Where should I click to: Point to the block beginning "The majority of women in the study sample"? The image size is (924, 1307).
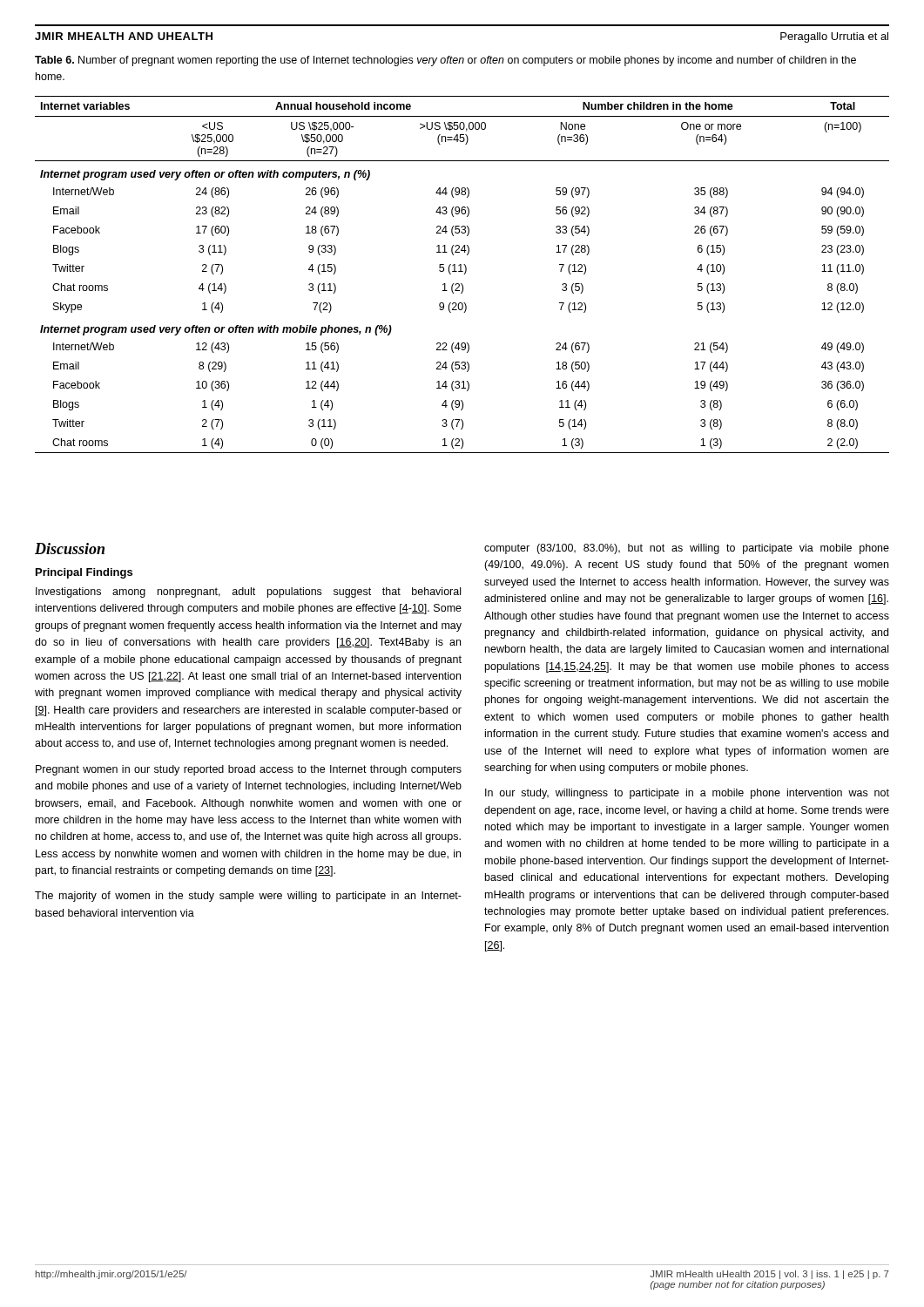click(248, 905)
